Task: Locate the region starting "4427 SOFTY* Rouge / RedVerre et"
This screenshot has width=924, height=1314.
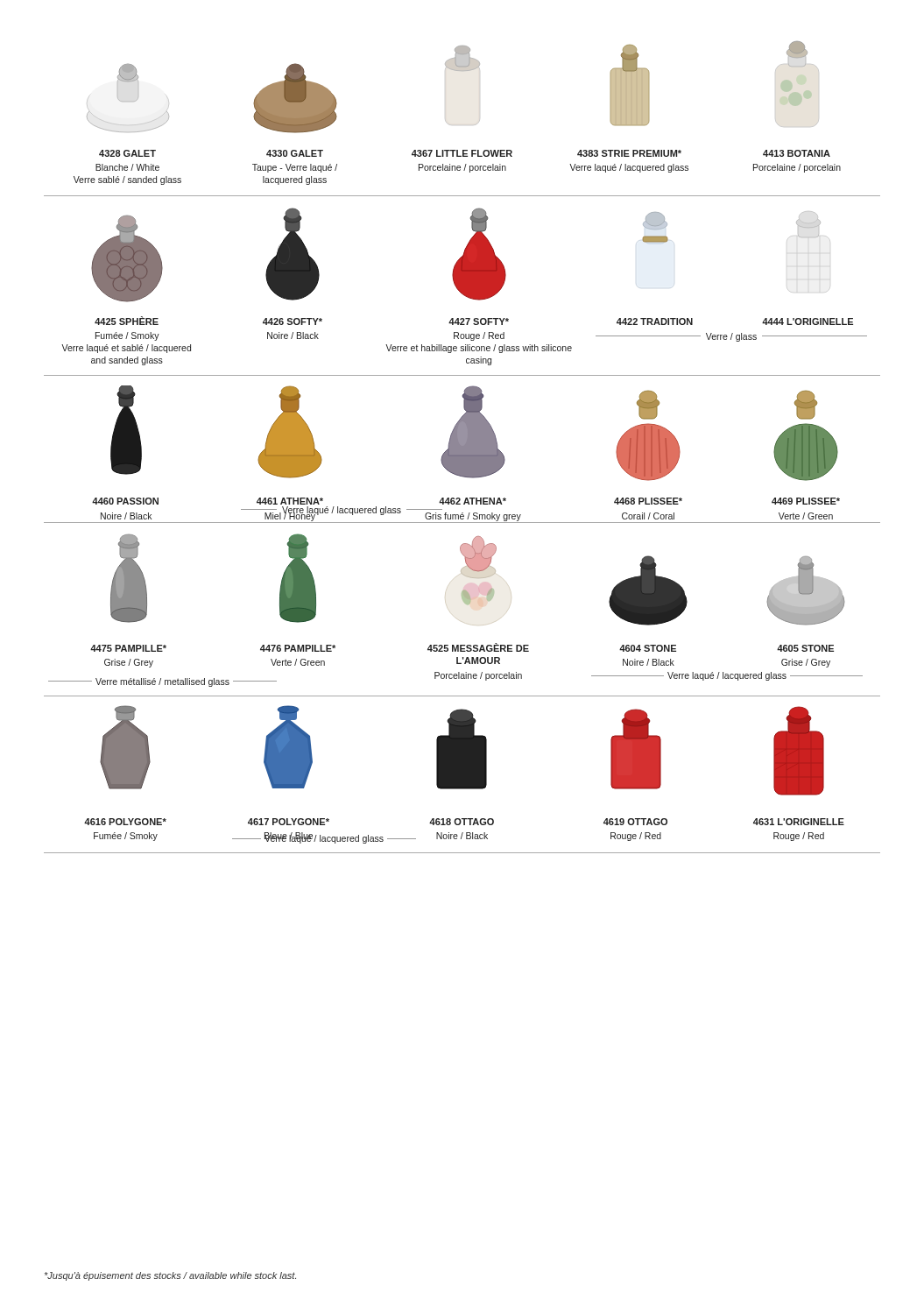Action: tap(479, 341)
